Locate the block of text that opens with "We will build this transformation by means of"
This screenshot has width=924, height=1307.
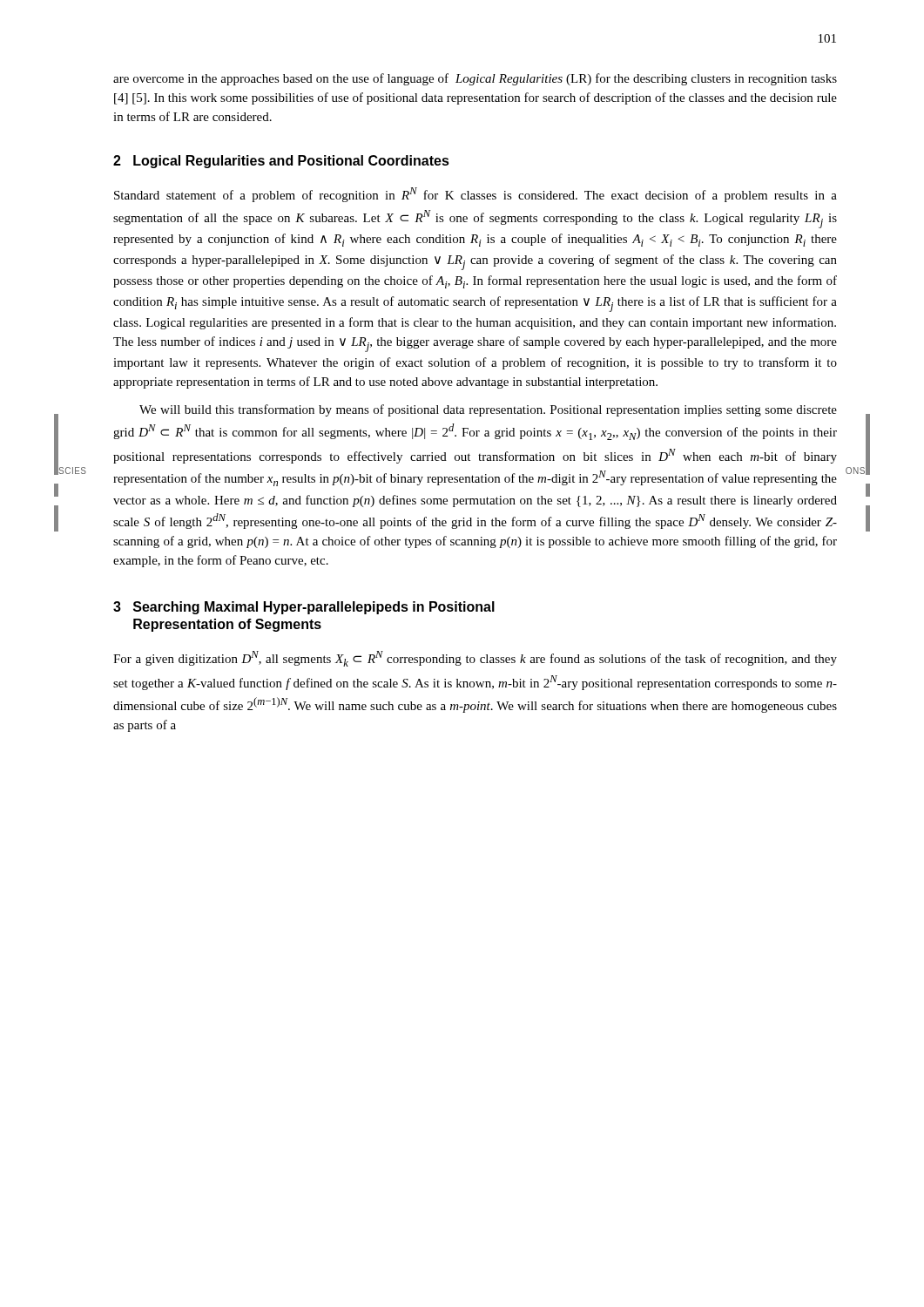pos(475,485)
